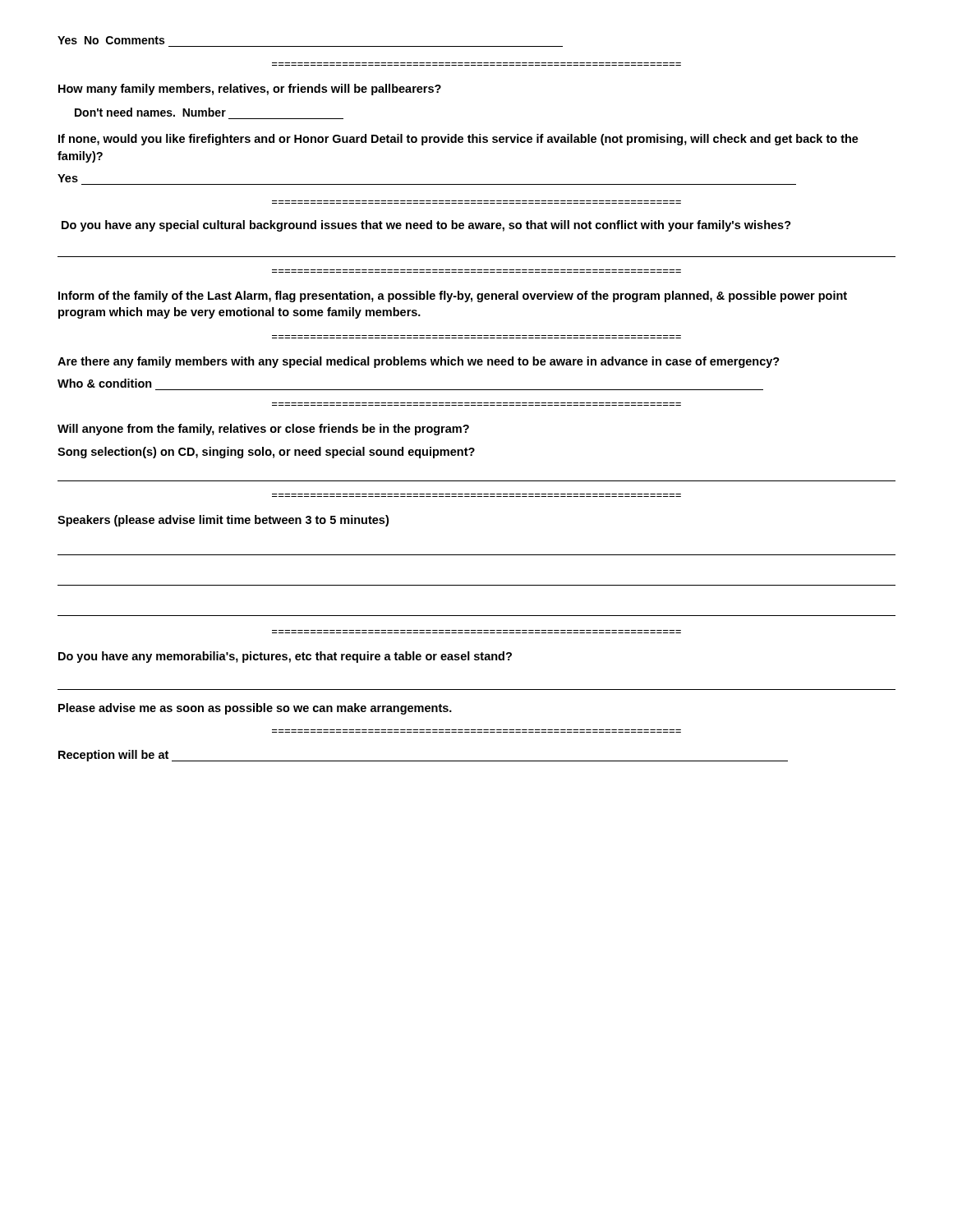
Task: Click on the text block that reads "How many family members,"
Action: click(249, 89)
